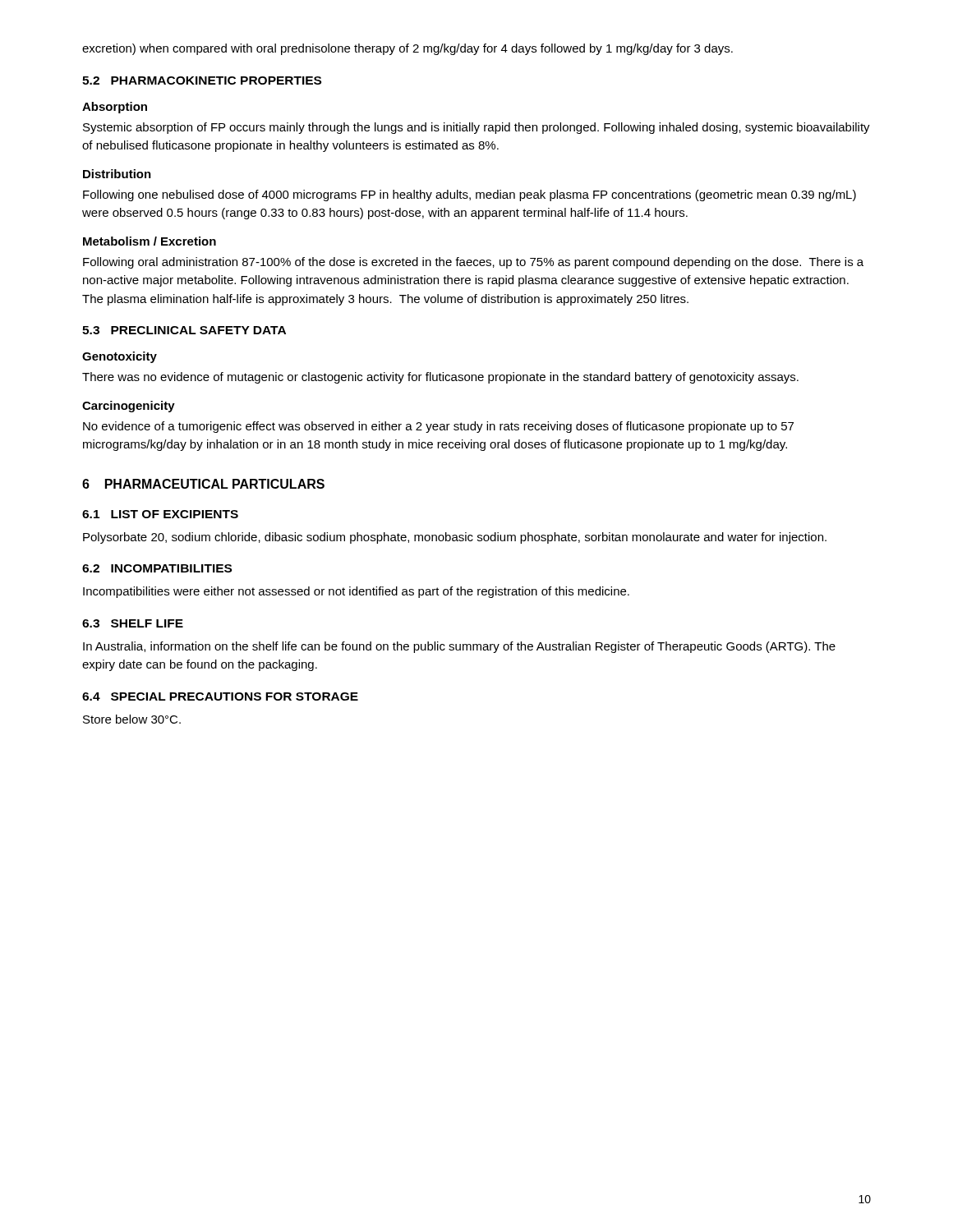
Task: Find "5.3 PRECLINICAL SAFETY DATA" on this page
Action: 184,330
